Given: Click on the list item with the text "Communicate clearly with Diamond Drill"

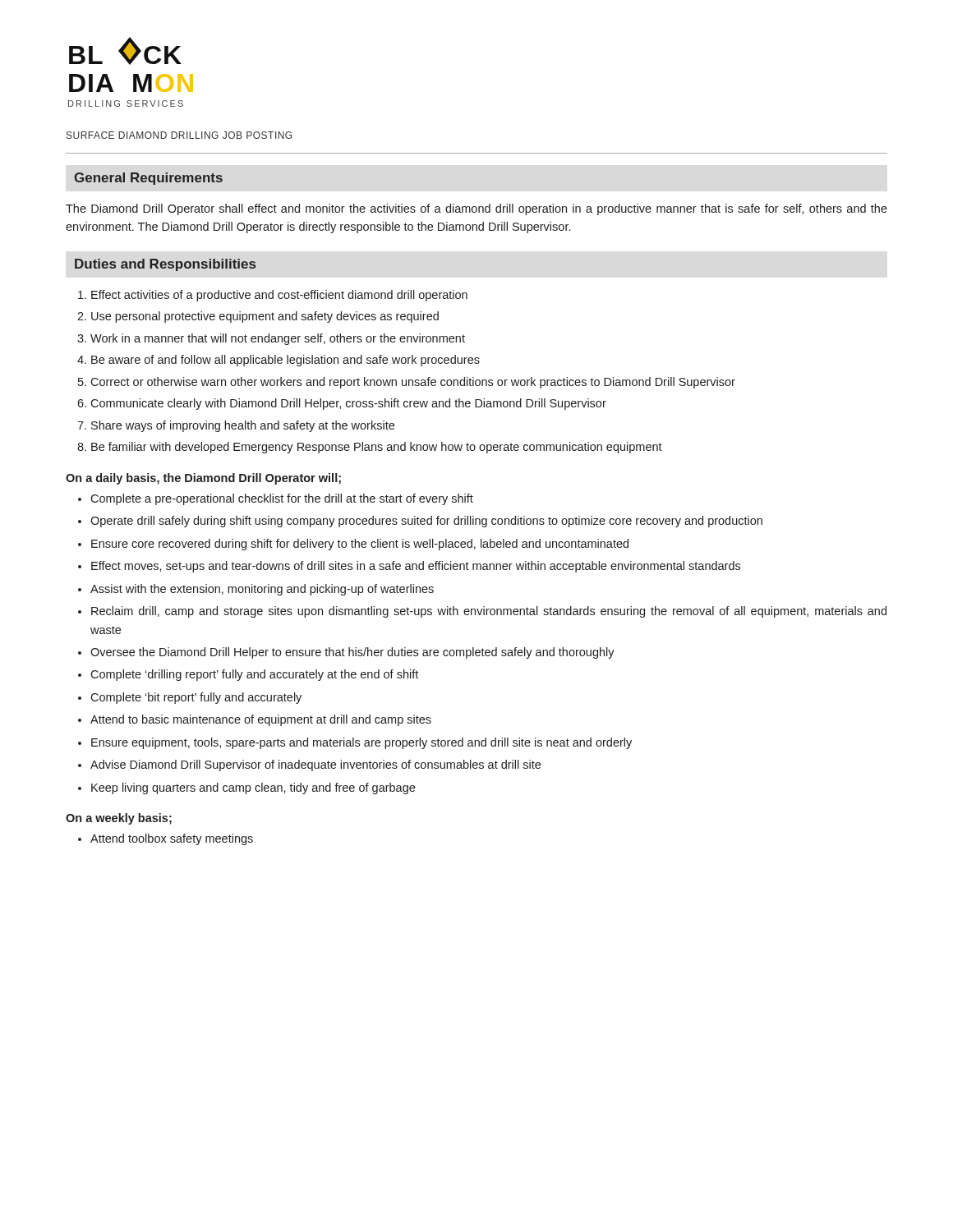Looking at the screenshot, I should 348,404.
